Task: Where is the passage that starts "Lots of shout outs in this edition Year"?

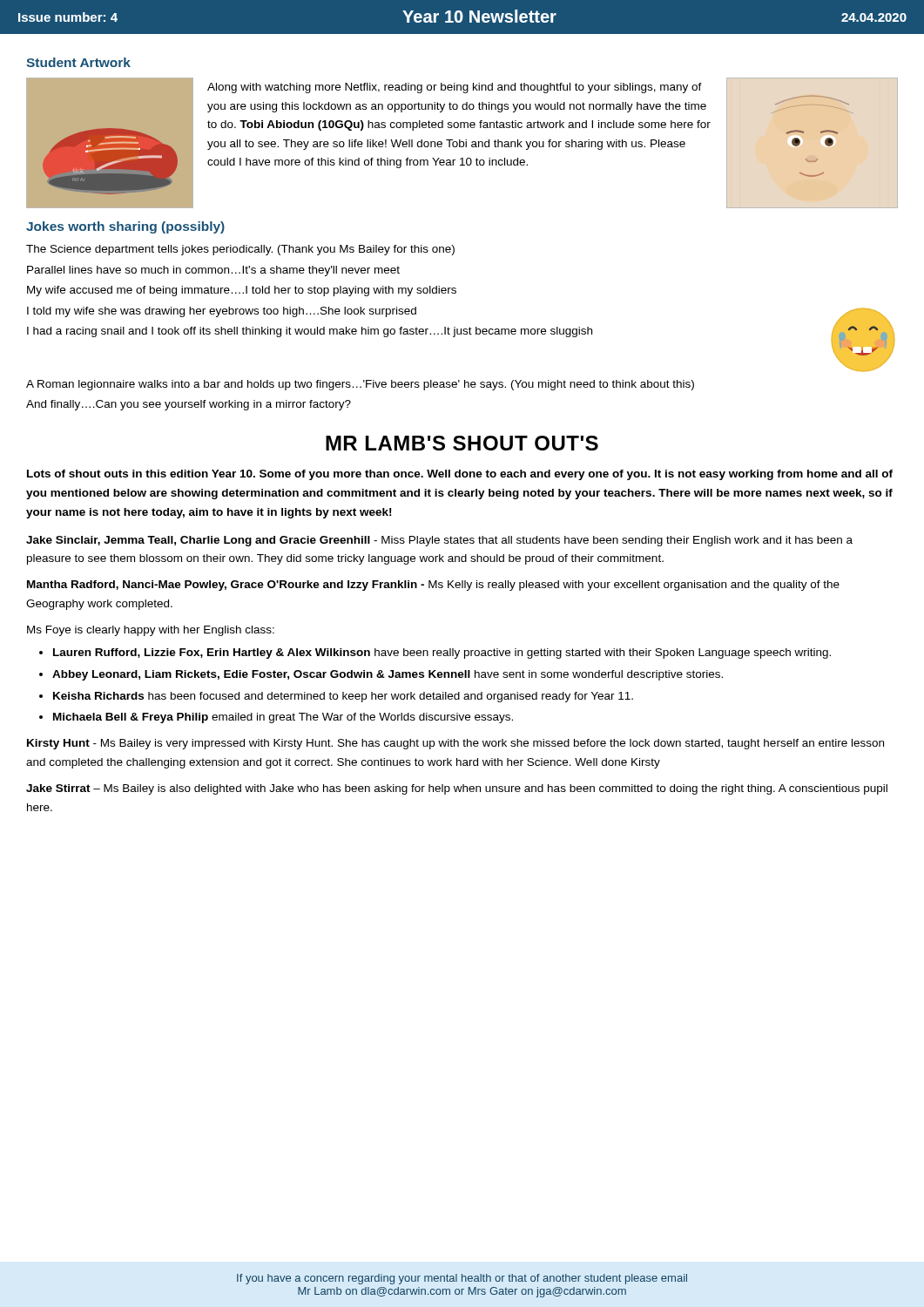Action: 459,493
